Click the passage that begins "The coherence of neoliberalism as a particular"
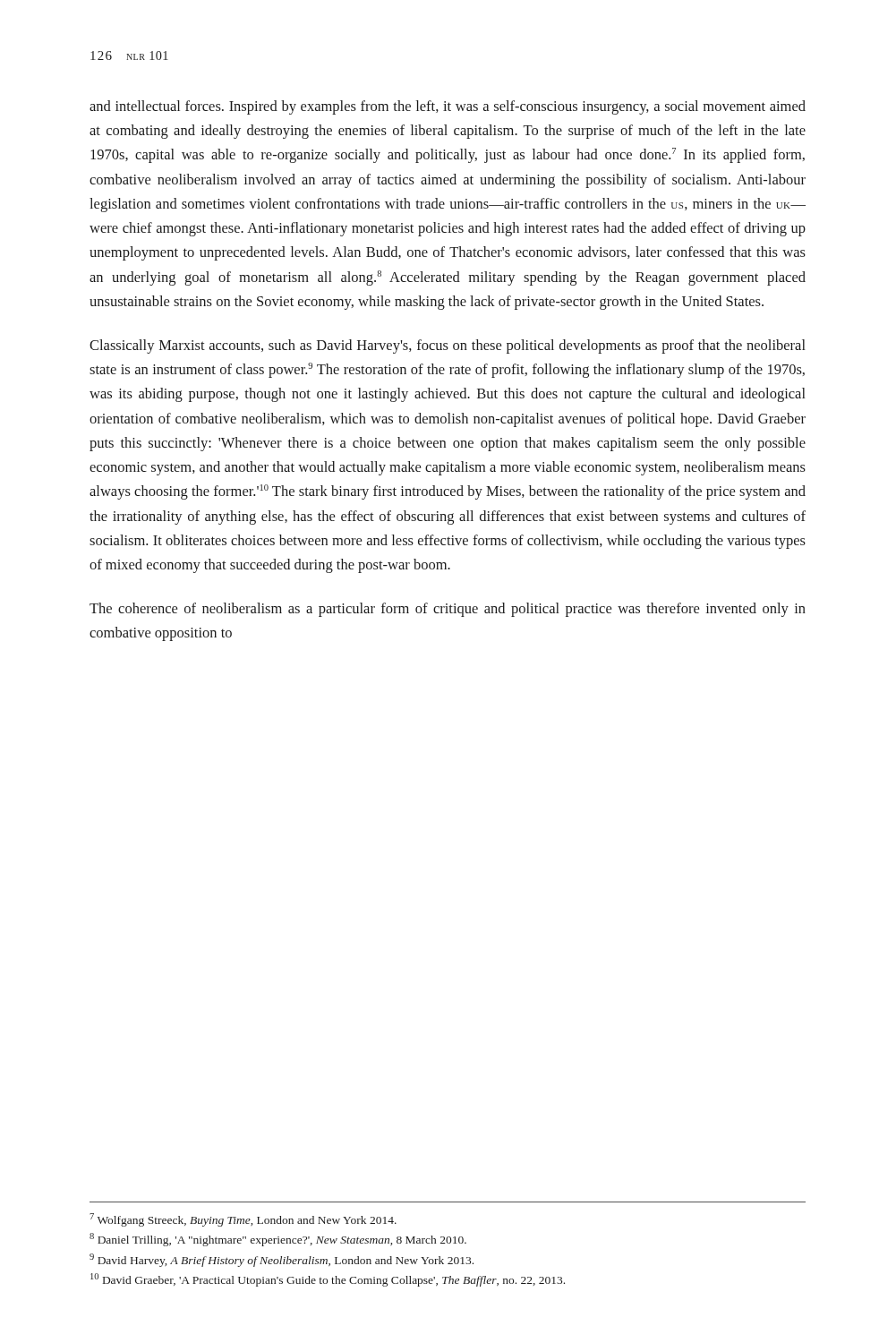The image size is (896, 1343). pos(448,621)
